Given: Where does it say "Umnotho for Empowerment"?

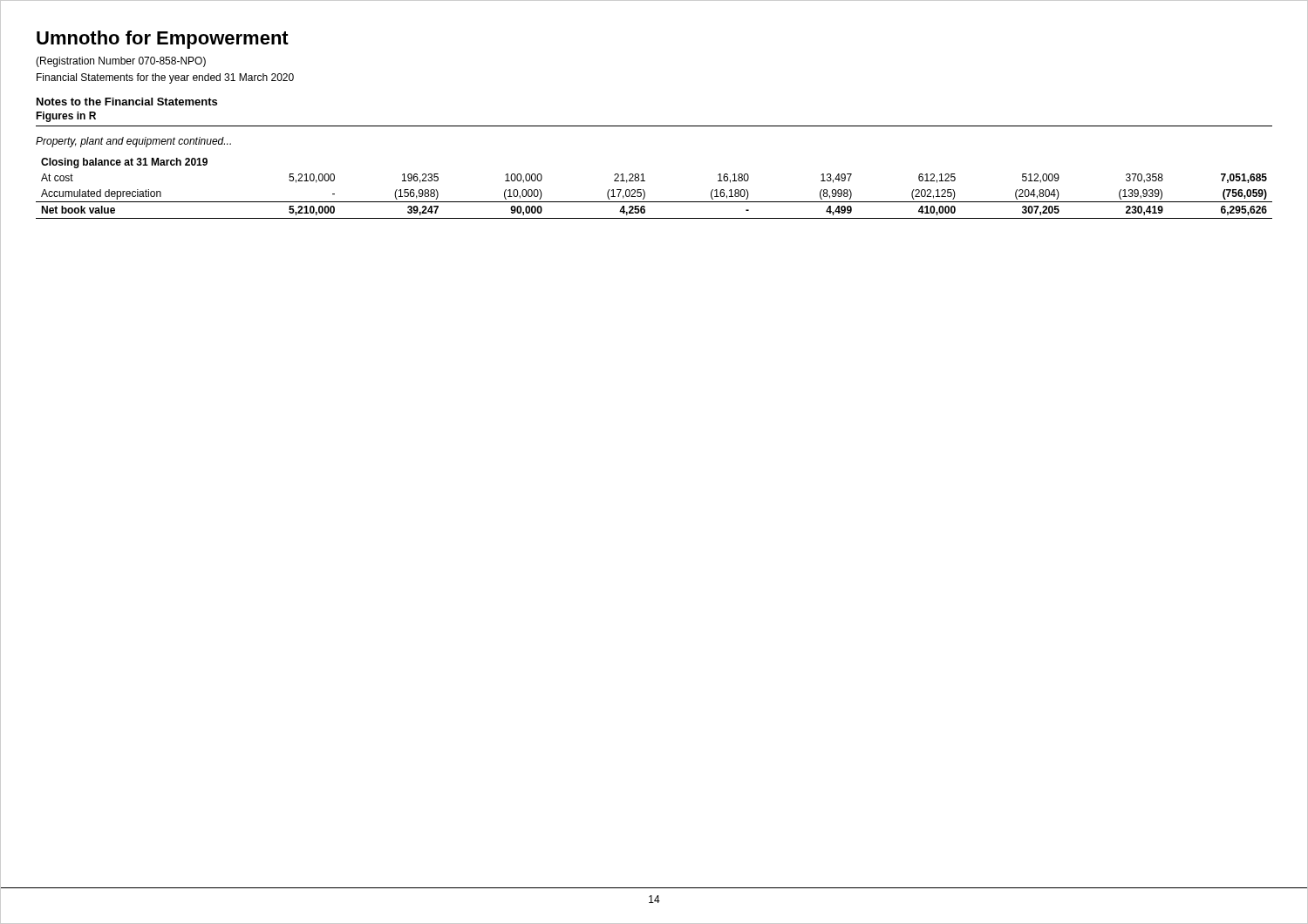Looking at the screenshot, I should (162, 38).
